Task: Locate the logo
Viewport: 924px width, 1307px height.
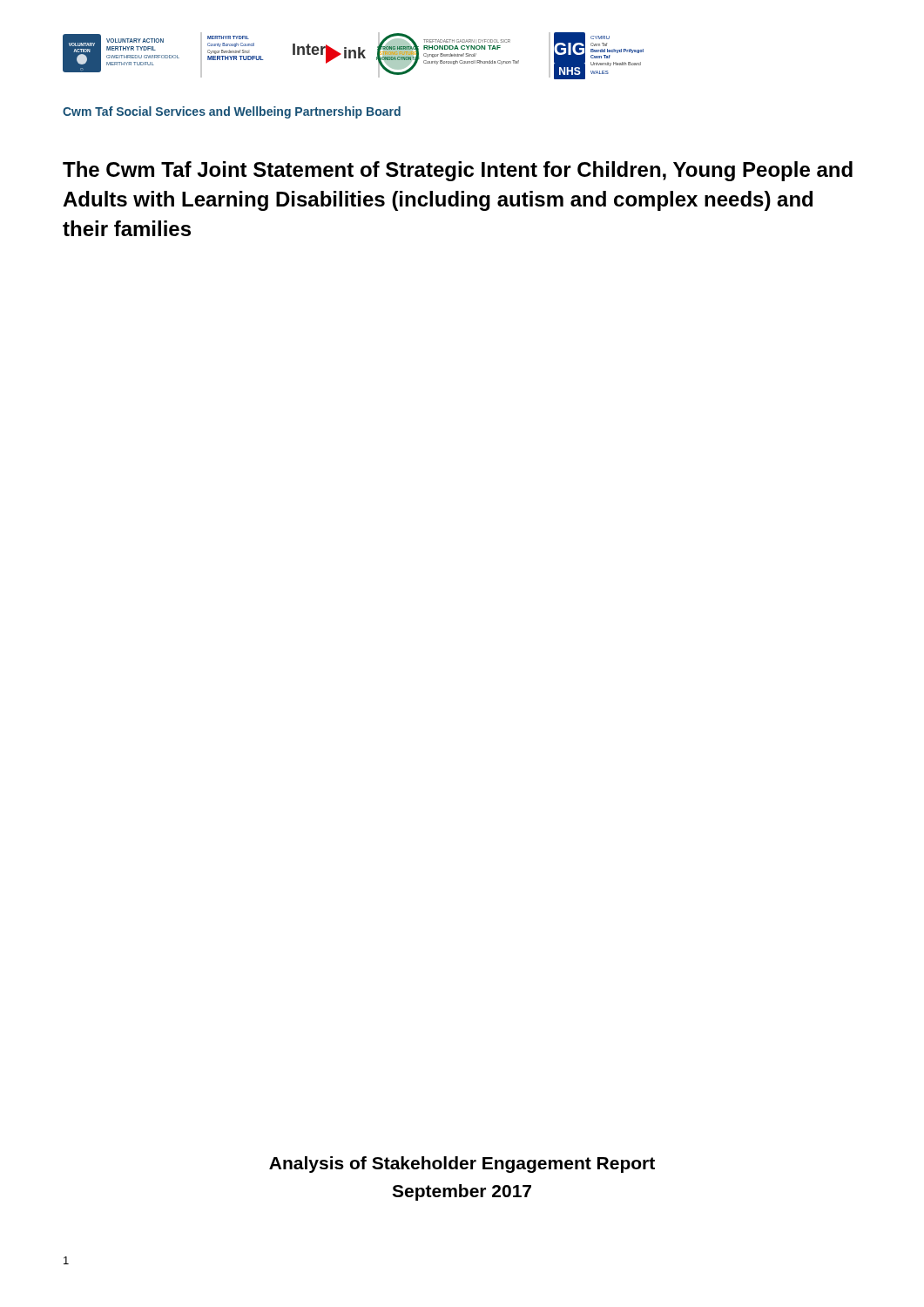Action: click(x=462, y=67)
